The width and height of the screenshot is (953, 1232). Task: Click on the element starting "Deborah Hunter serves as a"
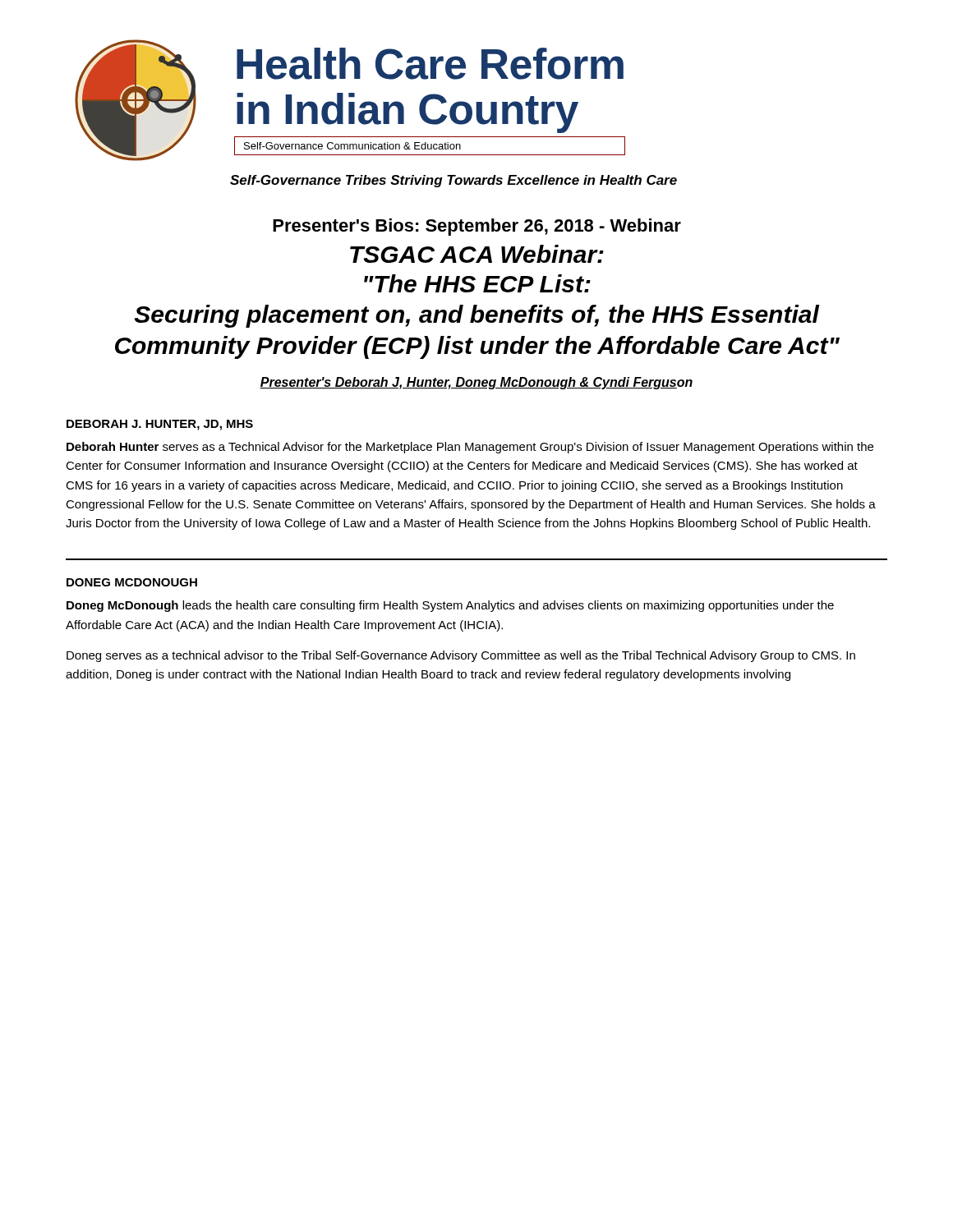click(471, 485)
